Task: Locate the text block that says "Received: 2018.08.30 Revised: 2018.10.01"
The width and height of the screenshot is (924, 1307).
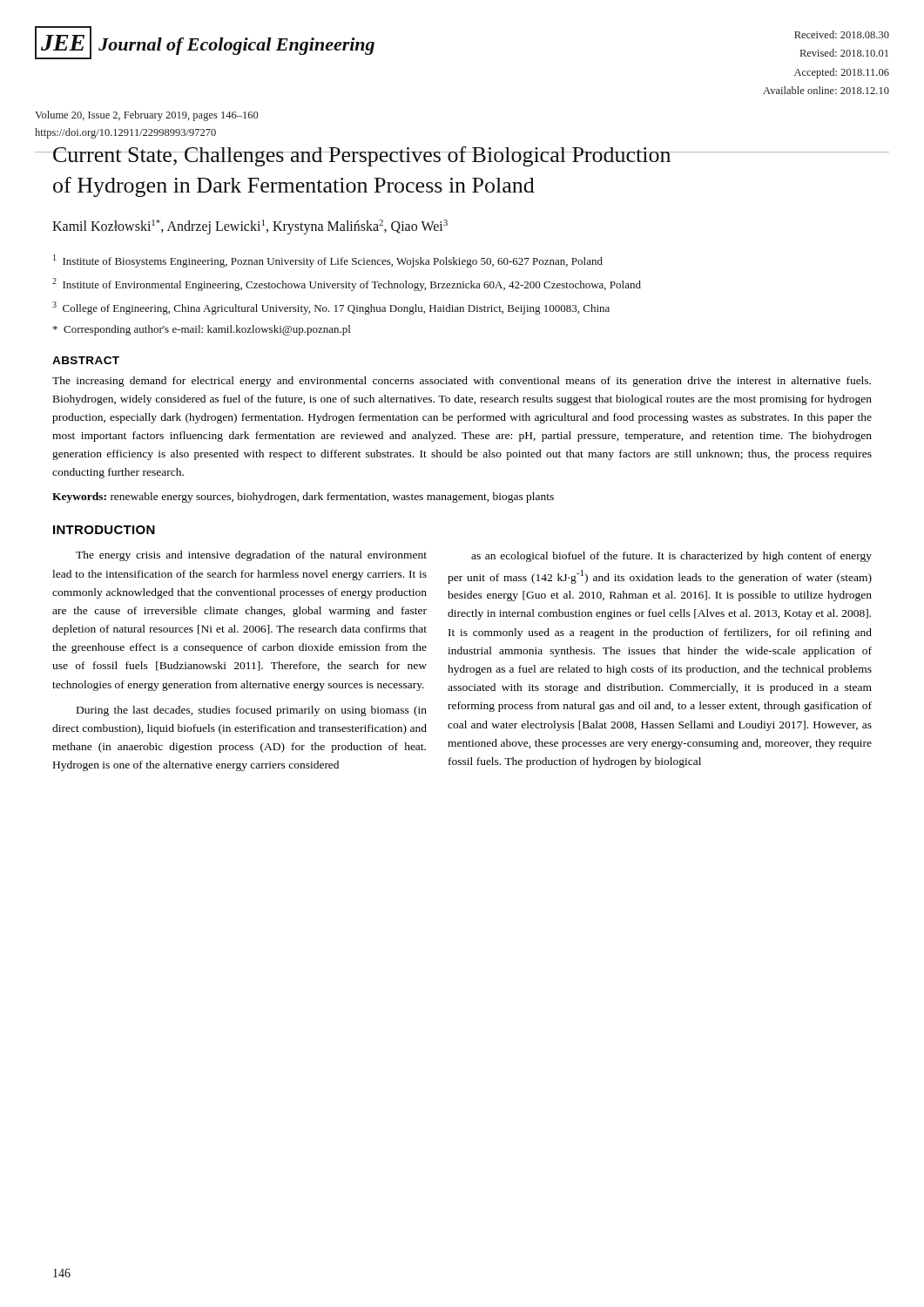Action: coord(826,63)
